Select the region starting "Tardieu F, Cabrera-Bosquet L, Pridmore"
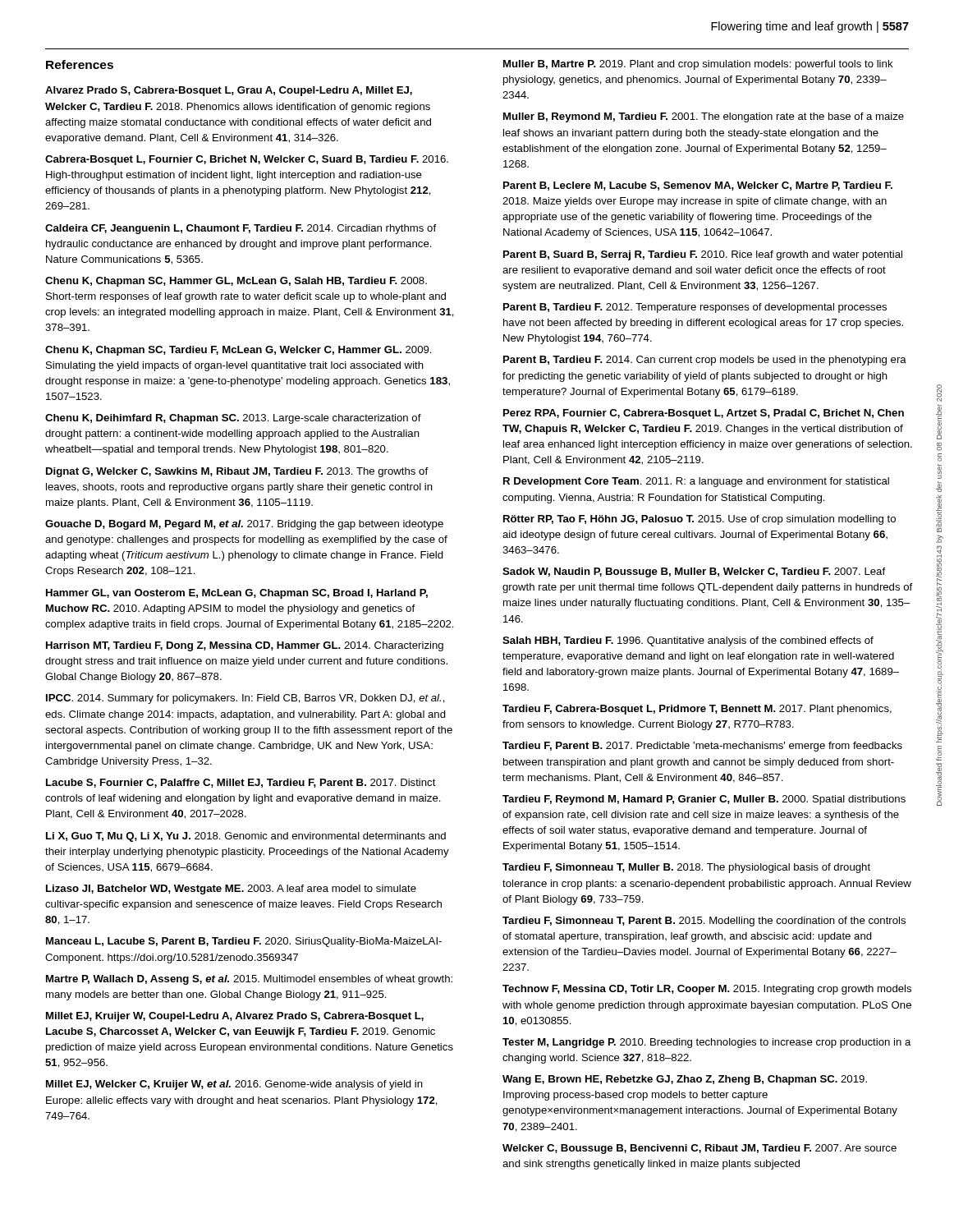This screenshot has width=954, height=1232. tap(697, 716)
